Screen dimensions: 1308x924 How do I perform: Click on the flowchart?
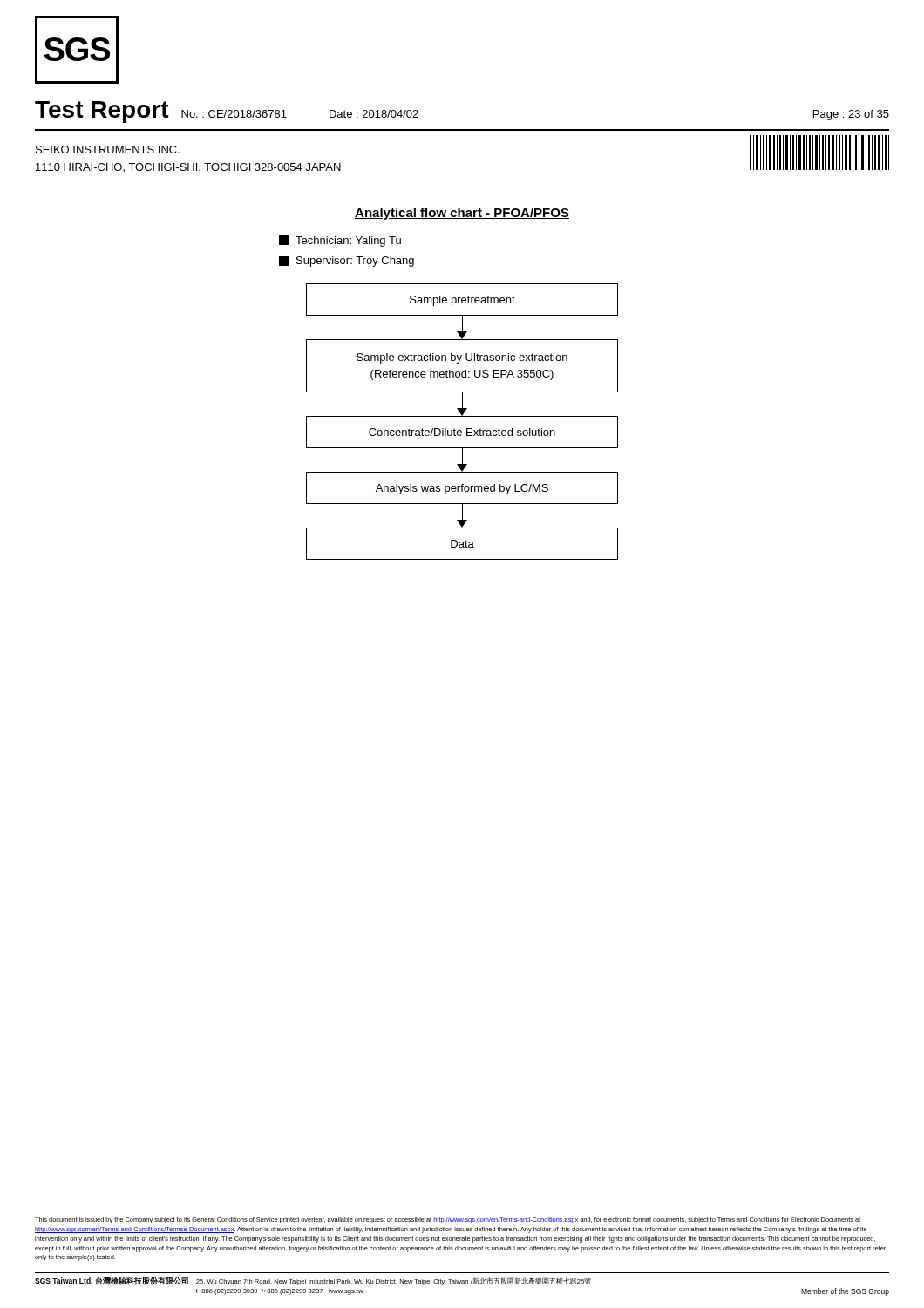[462, 421]
